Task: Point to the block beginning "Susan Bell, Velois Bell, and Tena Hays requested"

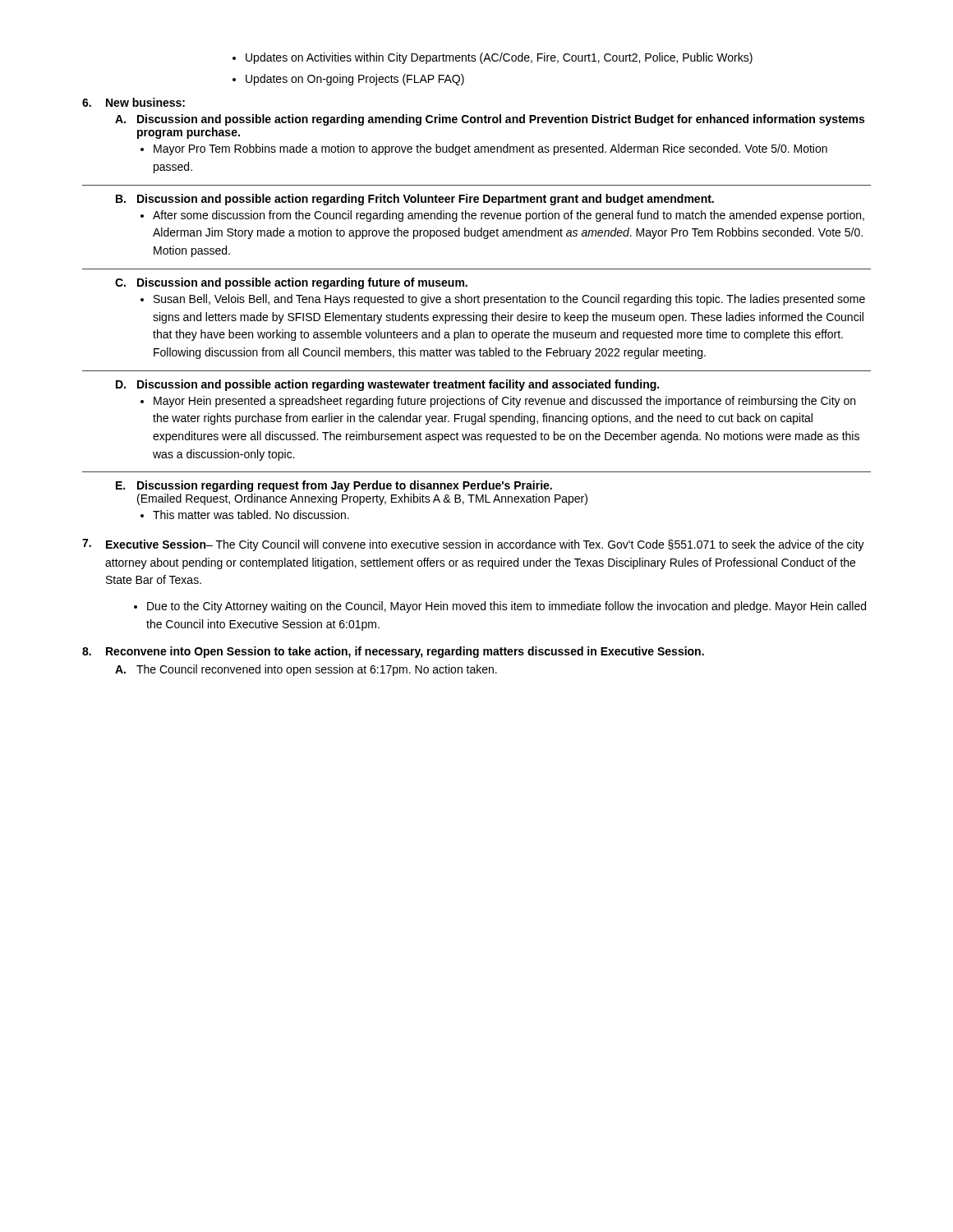Action: tap(504, 326)
